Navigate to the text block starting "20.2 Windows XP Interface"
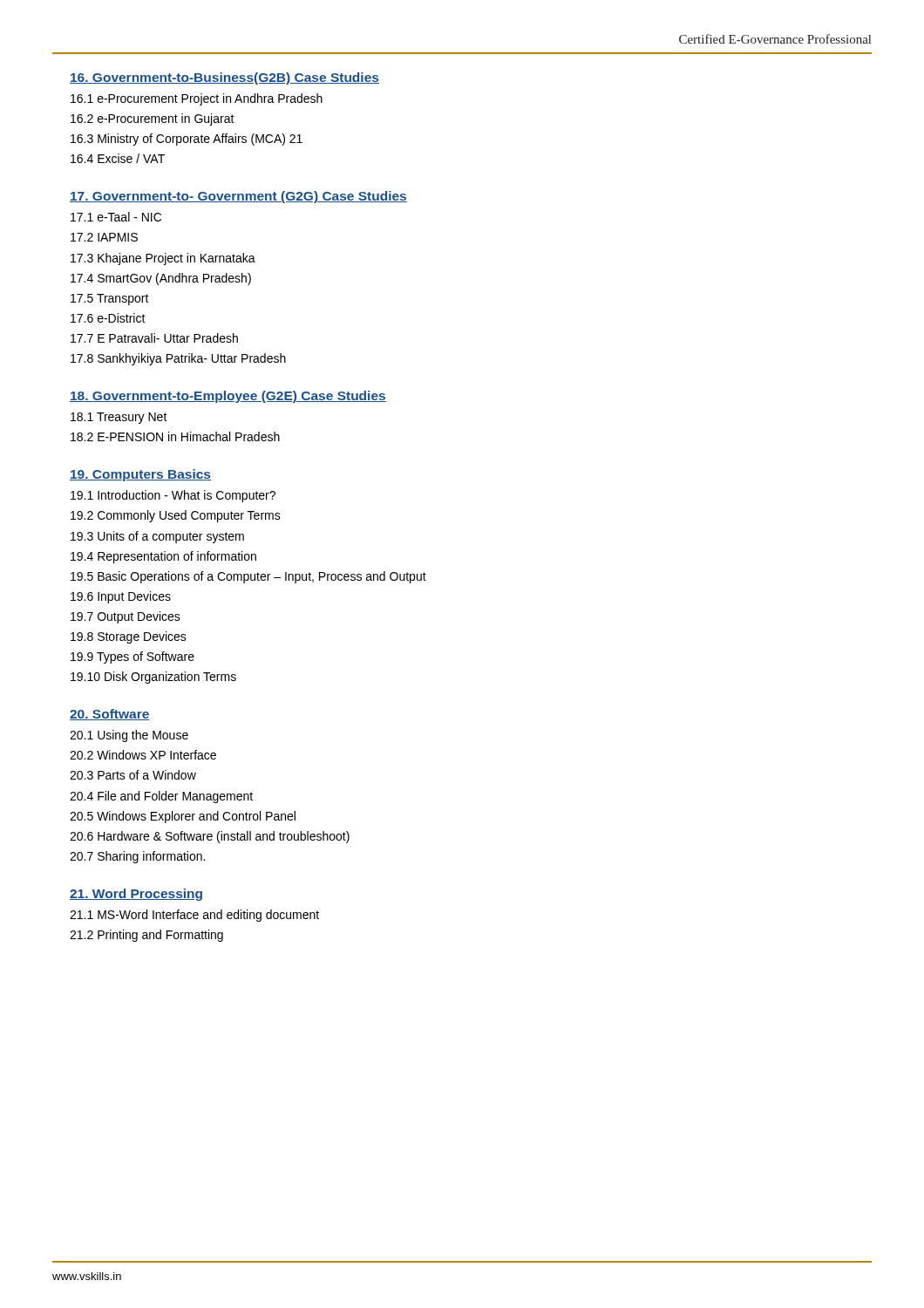 point(143,755)
